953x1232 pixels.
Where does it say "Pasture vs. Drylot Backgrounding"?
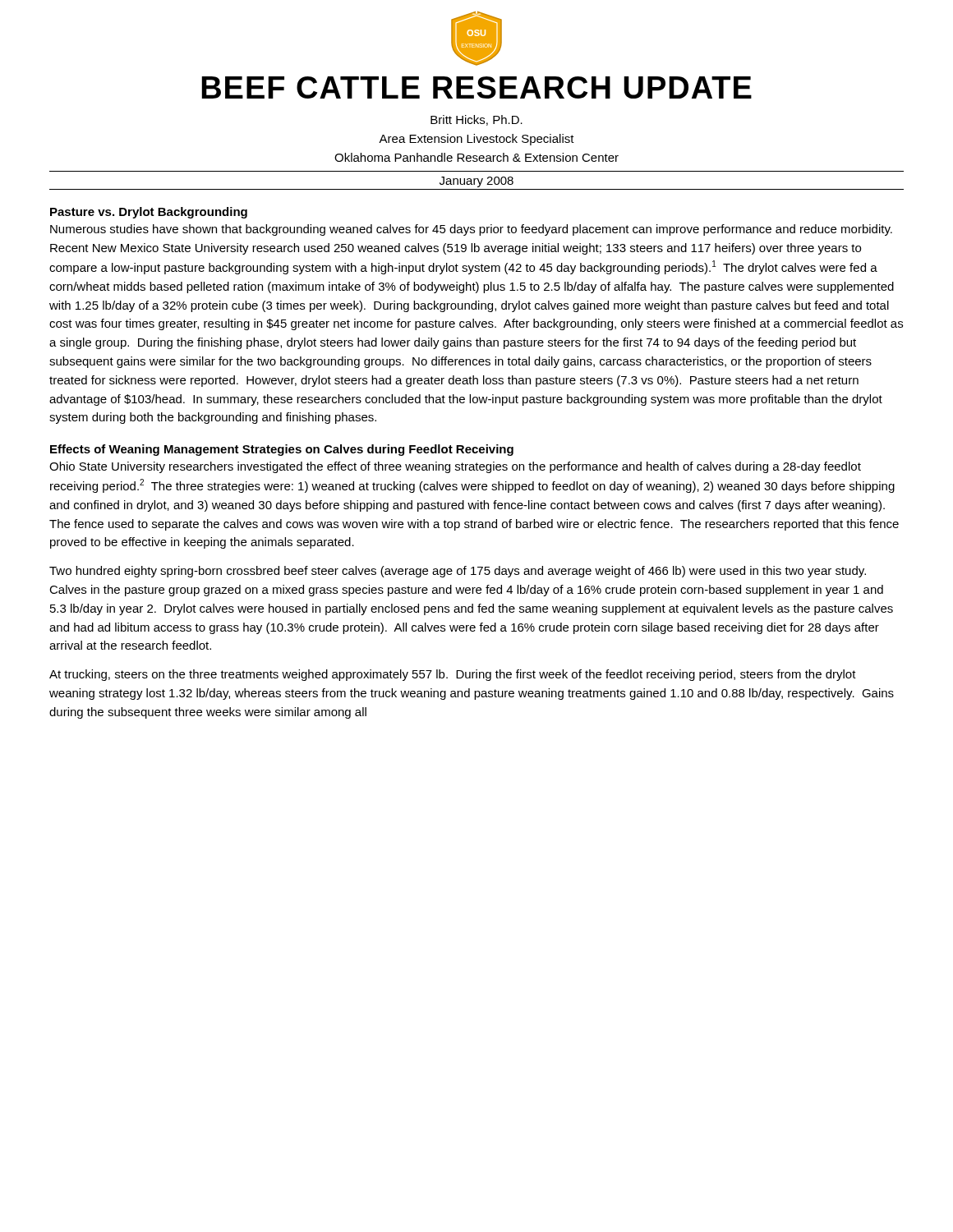coord(149,212)
